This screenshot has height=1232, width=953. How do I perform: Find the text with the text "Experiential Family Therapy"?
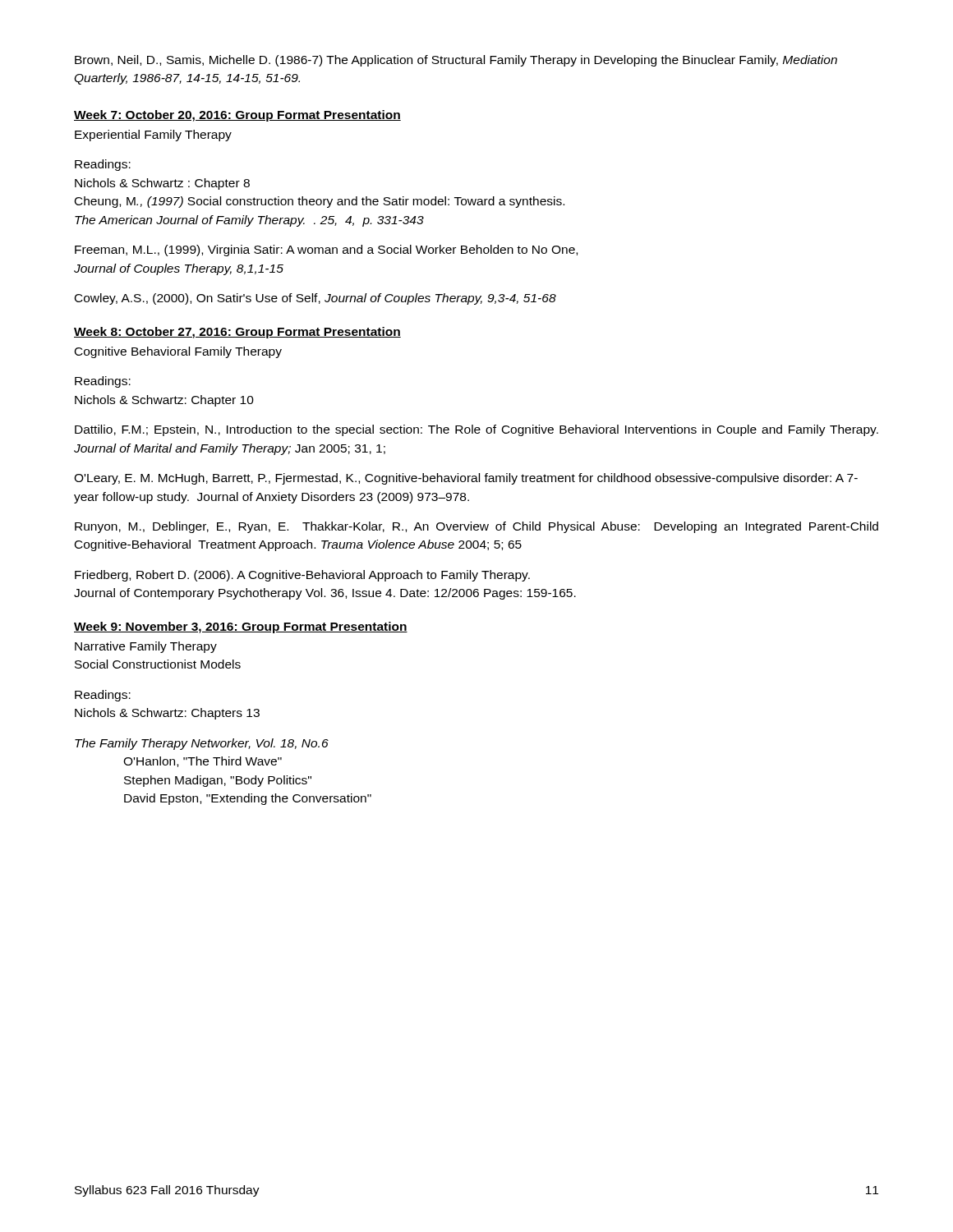153,134
